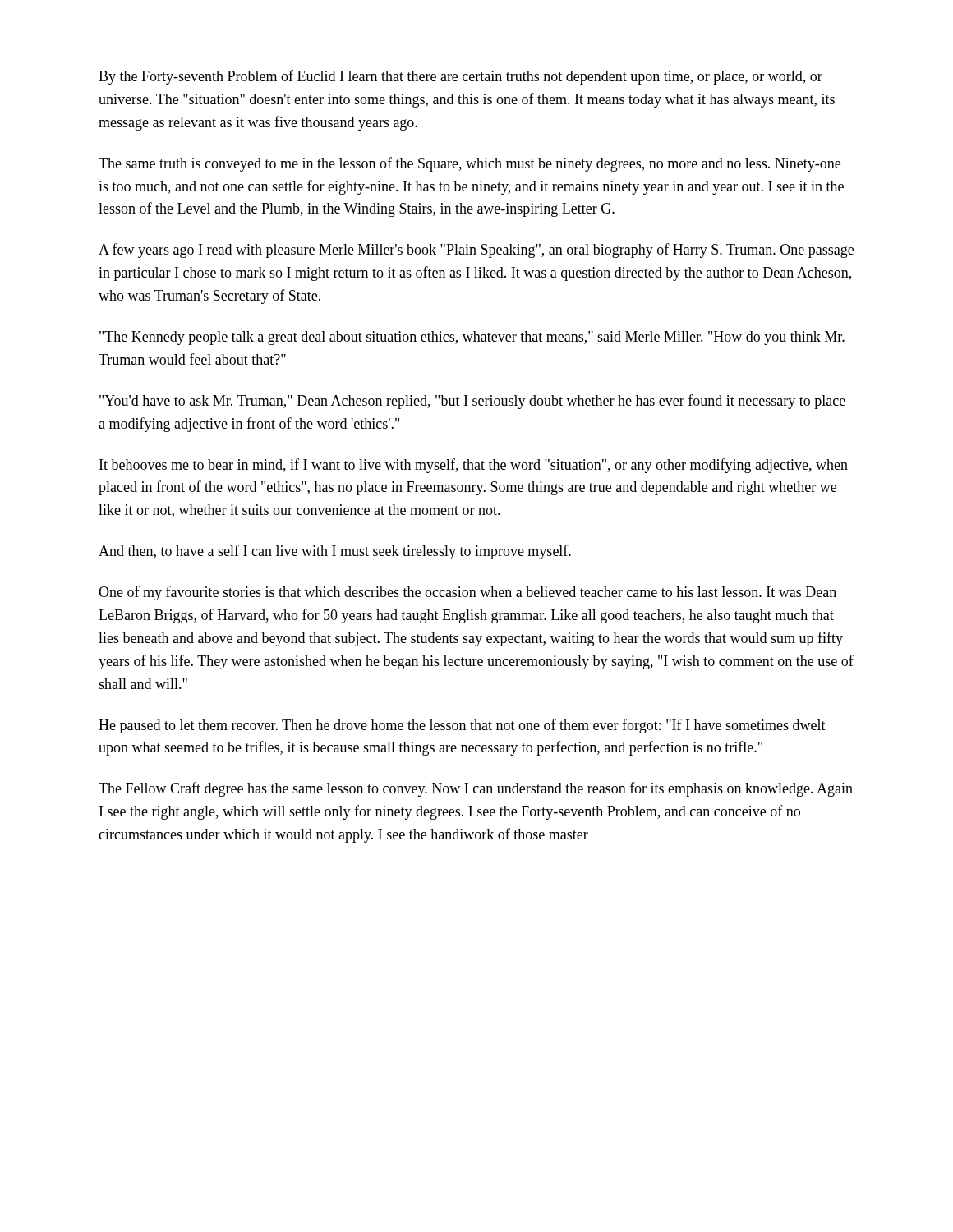
Task: Locate the block starting "A few years"
Action: (476, 273)
